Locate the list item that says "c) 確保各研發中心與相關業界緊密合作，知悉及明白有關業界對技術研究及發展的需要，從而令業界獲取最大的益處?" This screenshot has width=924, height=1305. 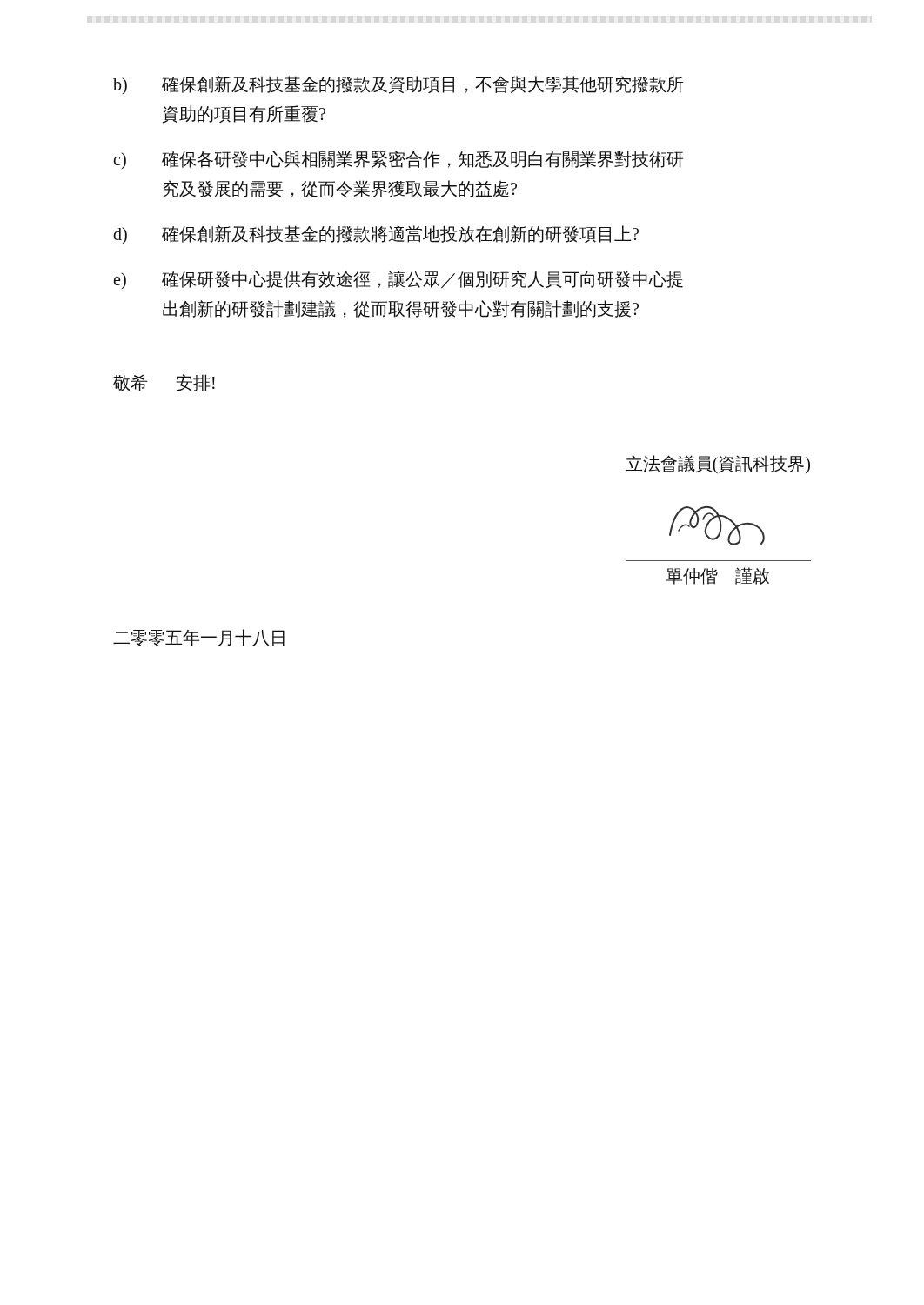pos(484,174)
